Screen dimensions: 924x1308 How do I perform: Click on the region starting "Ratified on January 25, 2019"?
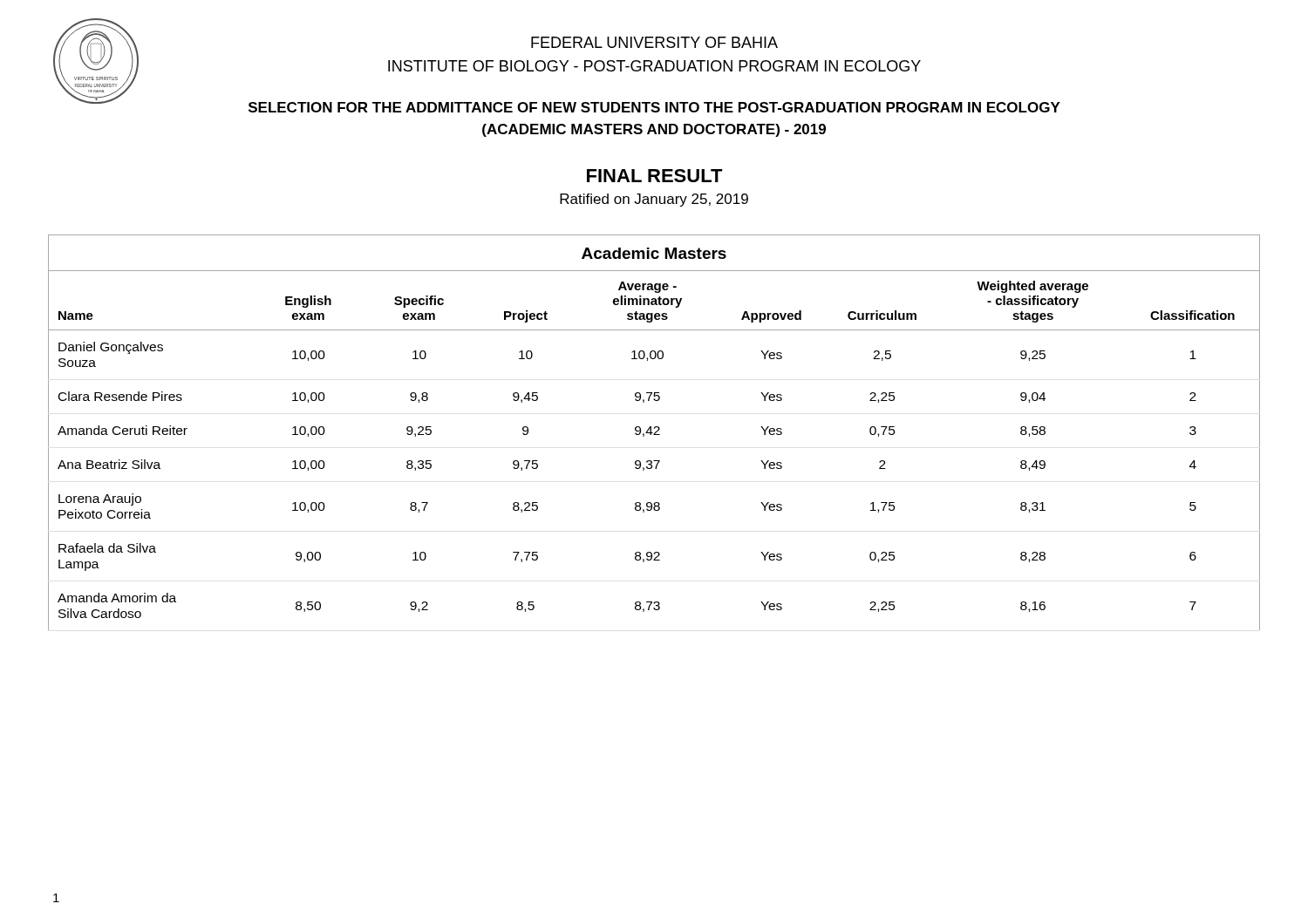coord(654,199)
